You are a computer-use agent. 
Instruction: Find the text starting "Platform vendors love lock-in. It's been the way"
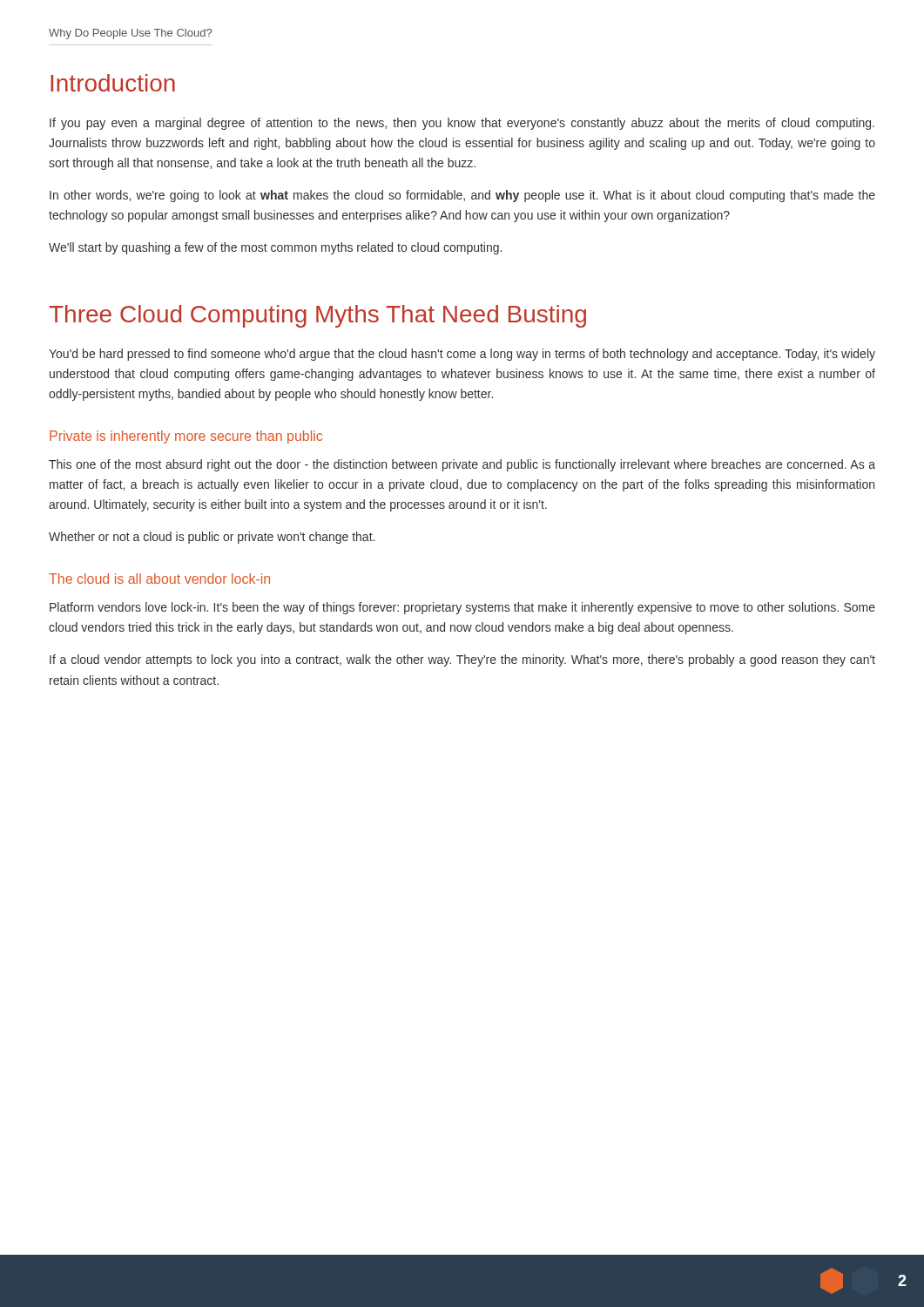[462, 618]
